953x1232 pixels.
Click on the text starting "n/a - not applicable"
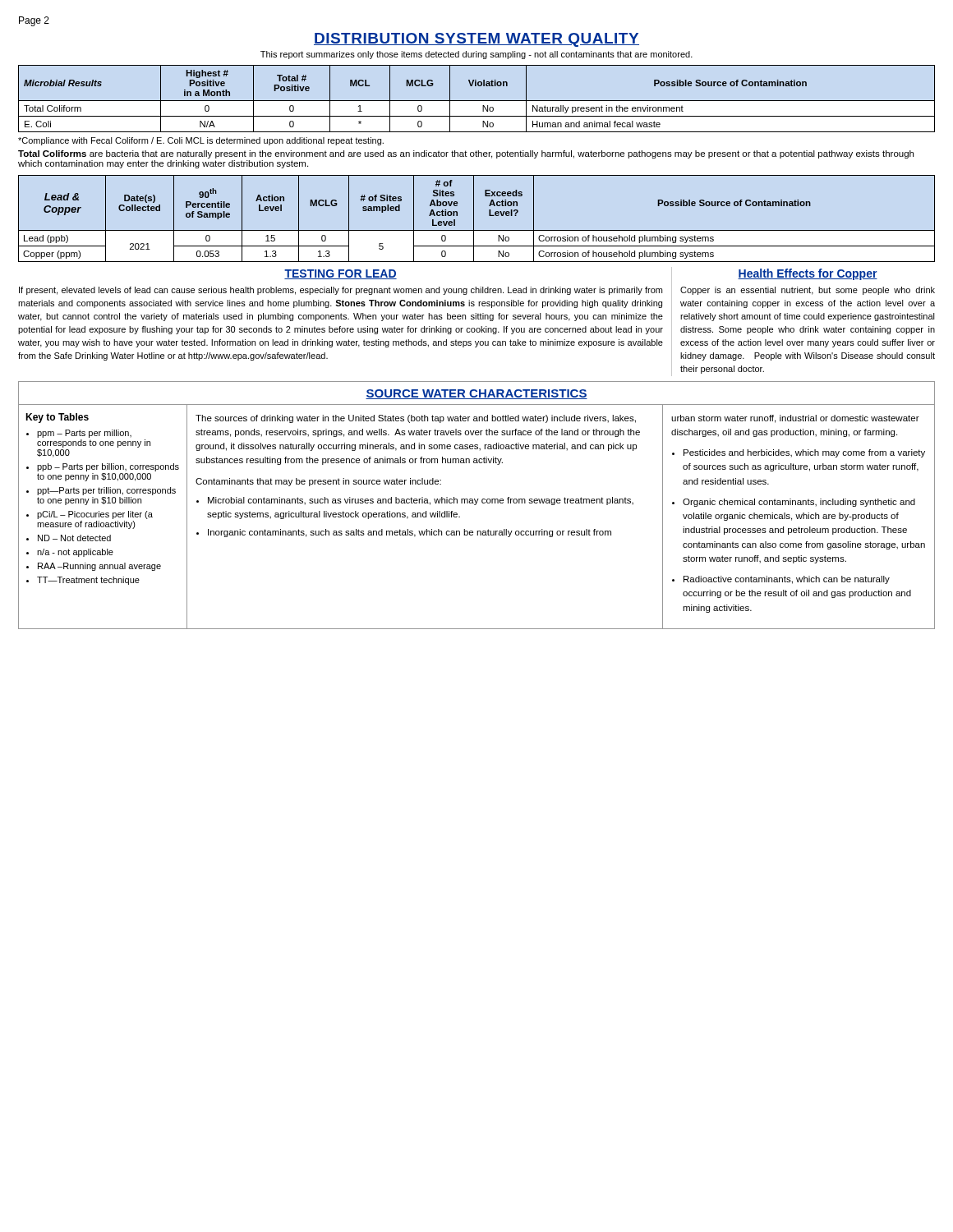pyautogui.click(x=75, y=552)
